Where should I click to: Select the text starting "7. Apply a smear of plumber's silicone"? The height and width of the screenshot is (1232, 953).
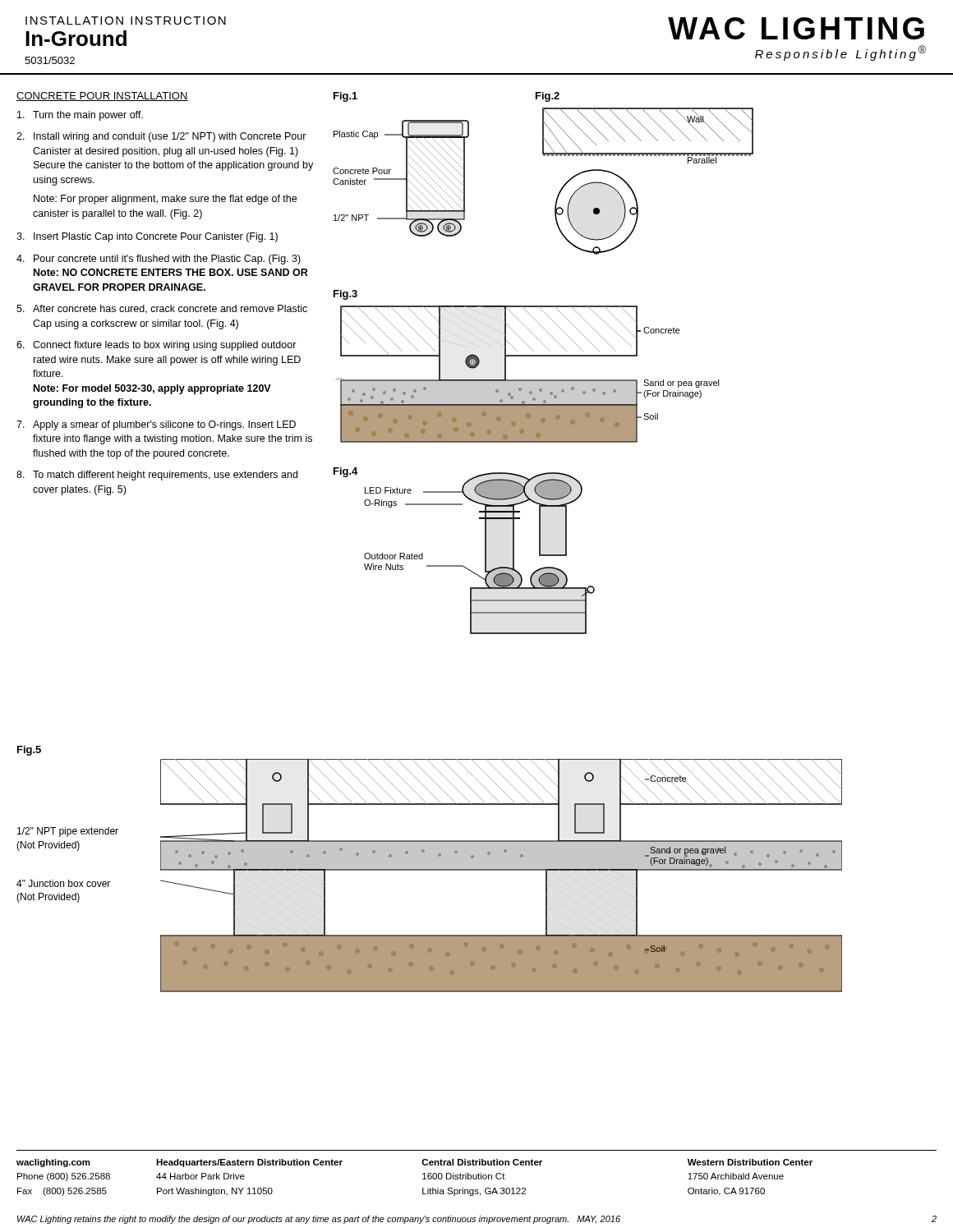click(166, 439)
